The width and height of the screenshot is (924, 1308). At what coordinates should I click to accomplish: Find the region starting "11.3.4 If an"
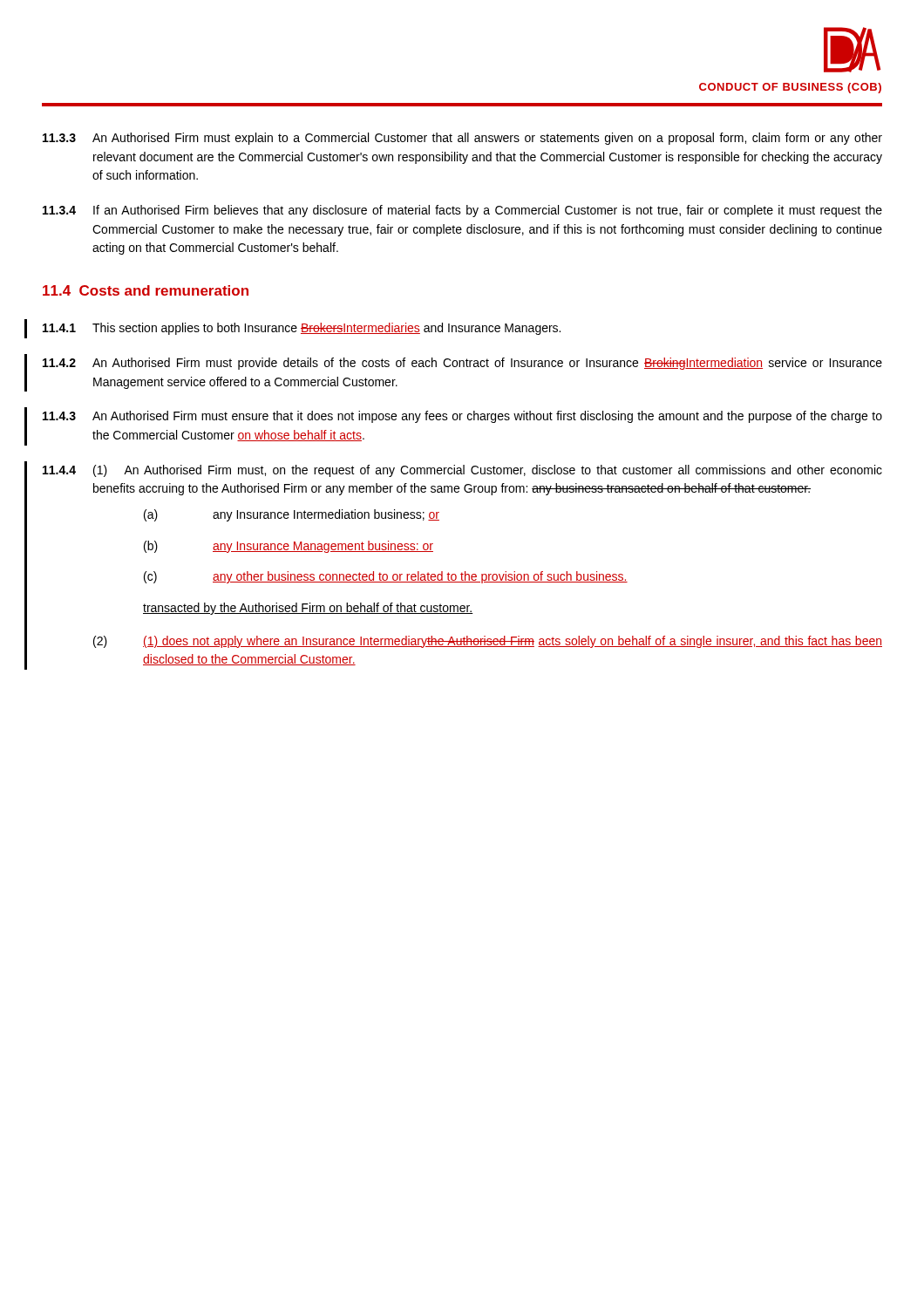click(x=462, y=230)
